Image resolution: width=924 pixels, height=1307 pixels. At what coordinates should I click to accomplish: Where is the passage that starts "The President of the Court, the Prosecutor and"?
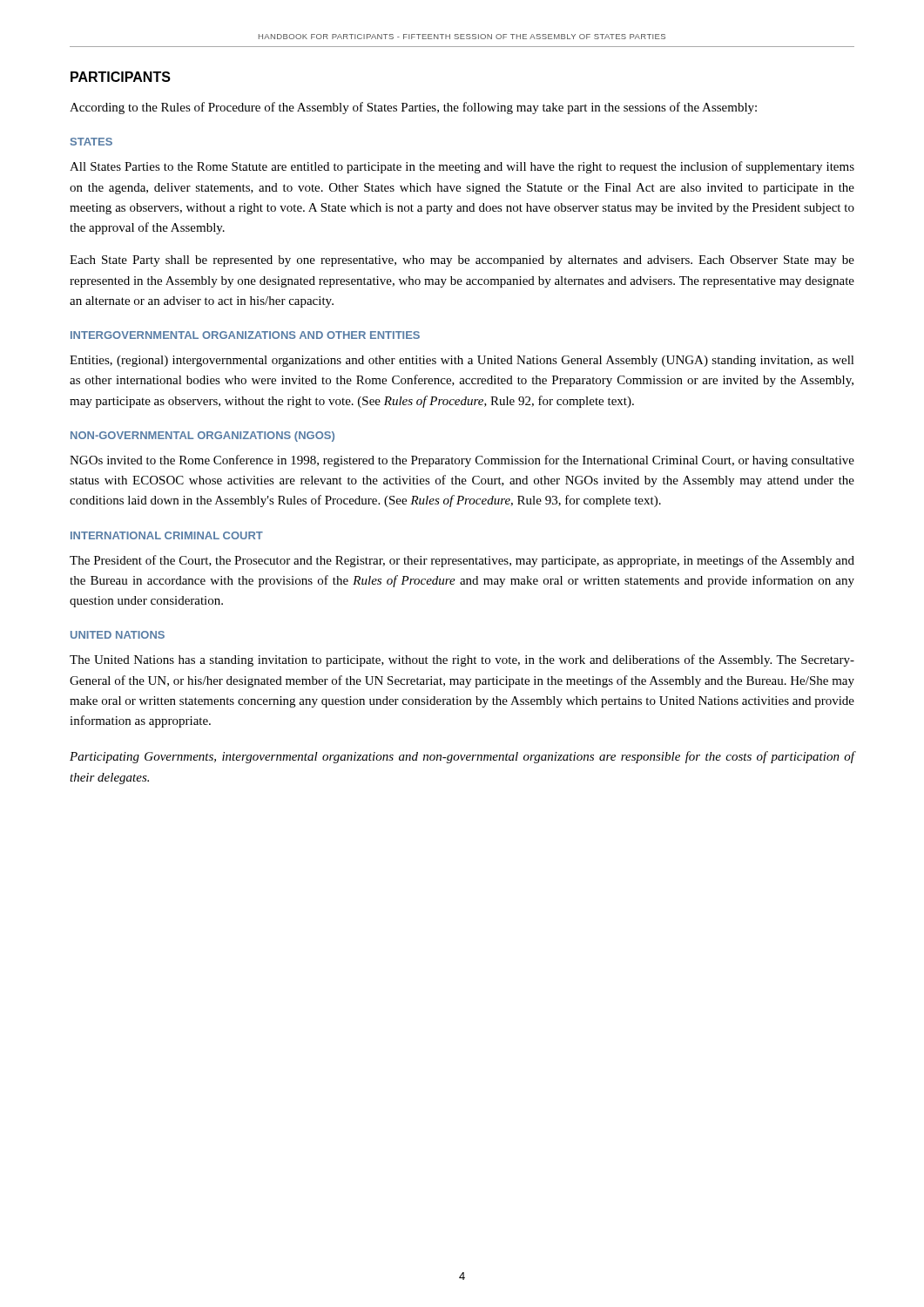[462, 580]
